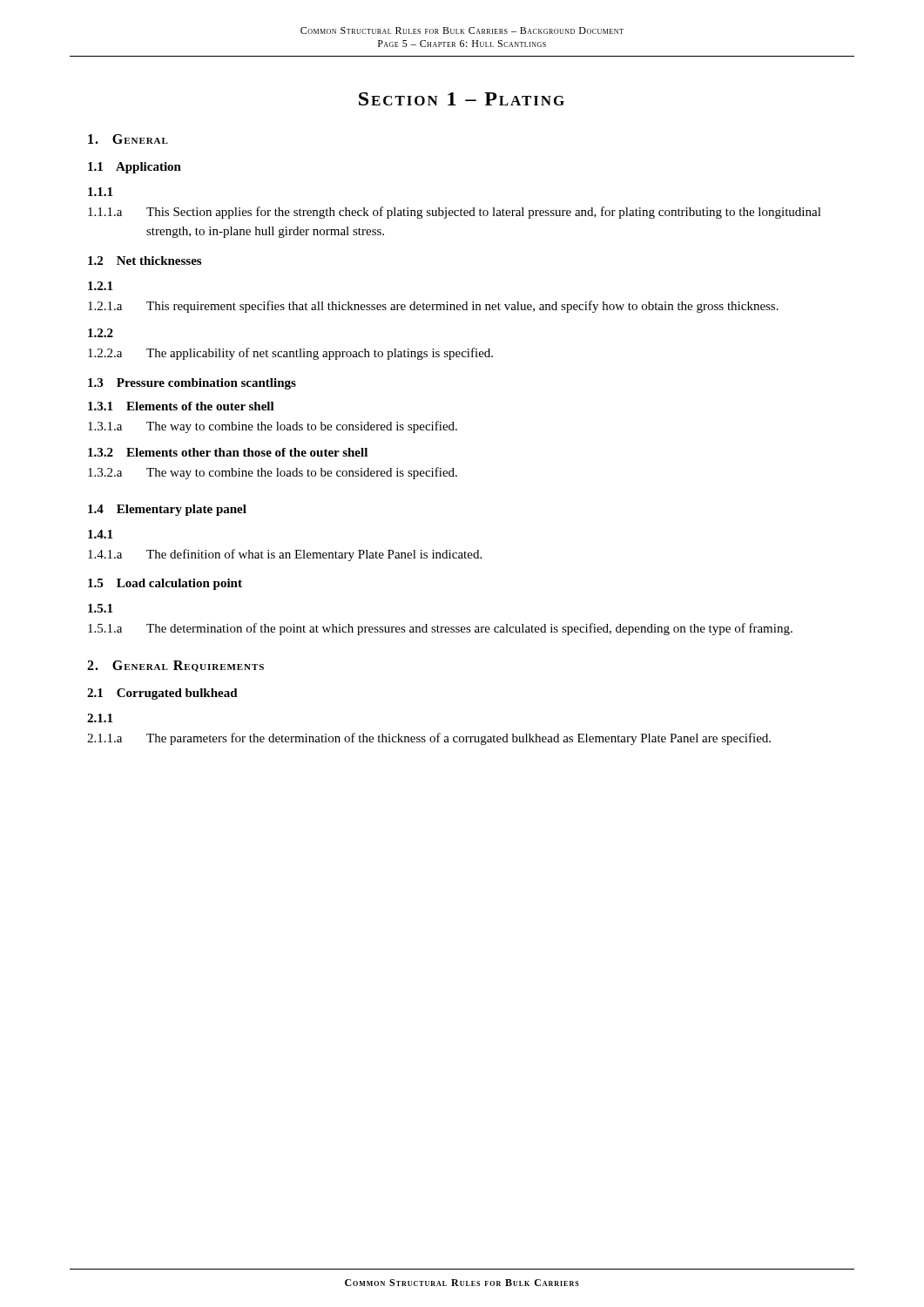Screen dimensions: 1307x924
Task: Select the region starting "1.4 Elementary plate panel"
Action: pos(167,508)
